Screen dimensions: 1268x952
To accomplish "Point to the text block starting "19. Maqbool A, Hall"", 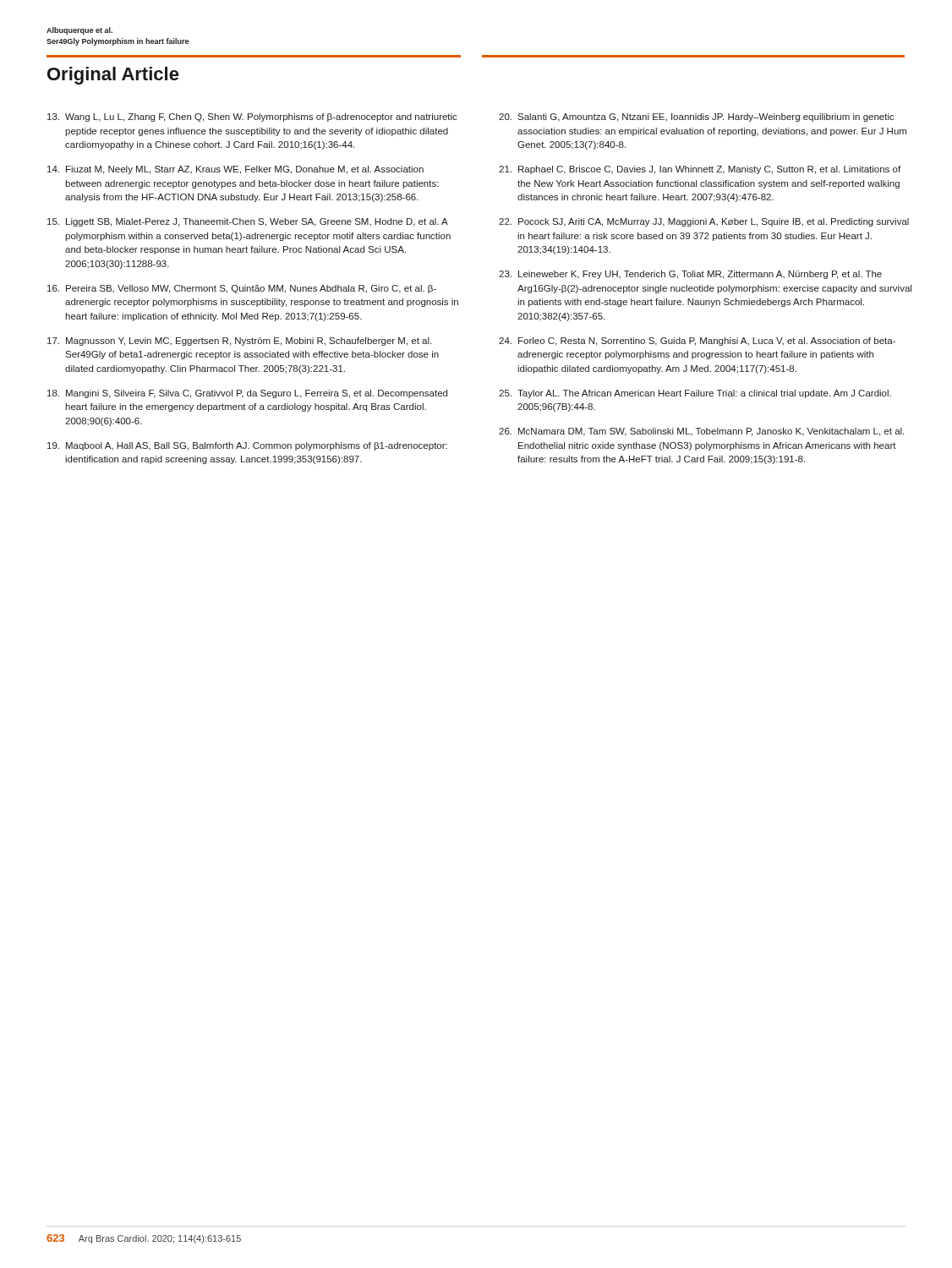I will pos(254,453).
